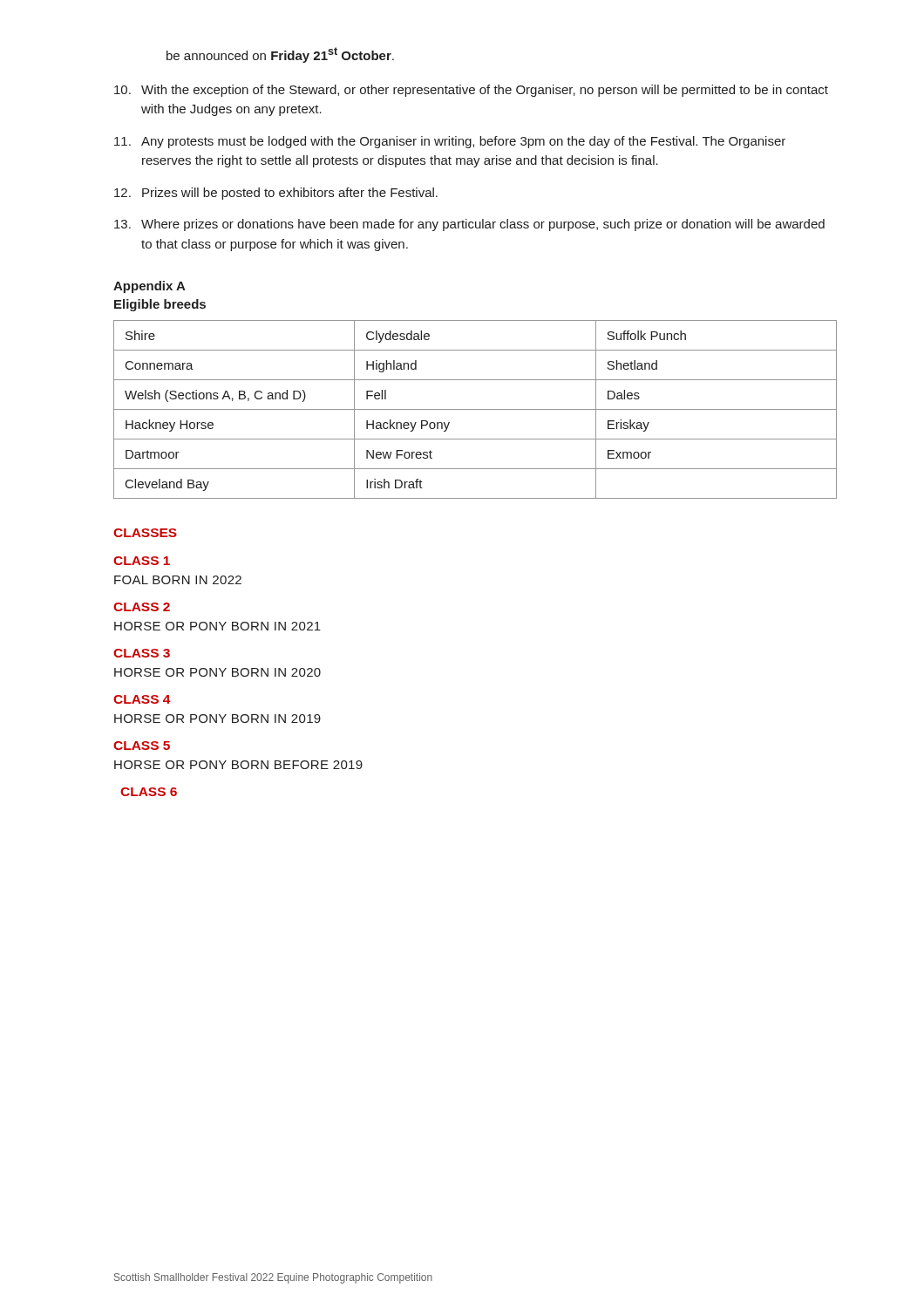Find the section header that says "CLASS 2"
Image resolution: width=924 pixels, height=1308 pixels.
click(142, 606)
